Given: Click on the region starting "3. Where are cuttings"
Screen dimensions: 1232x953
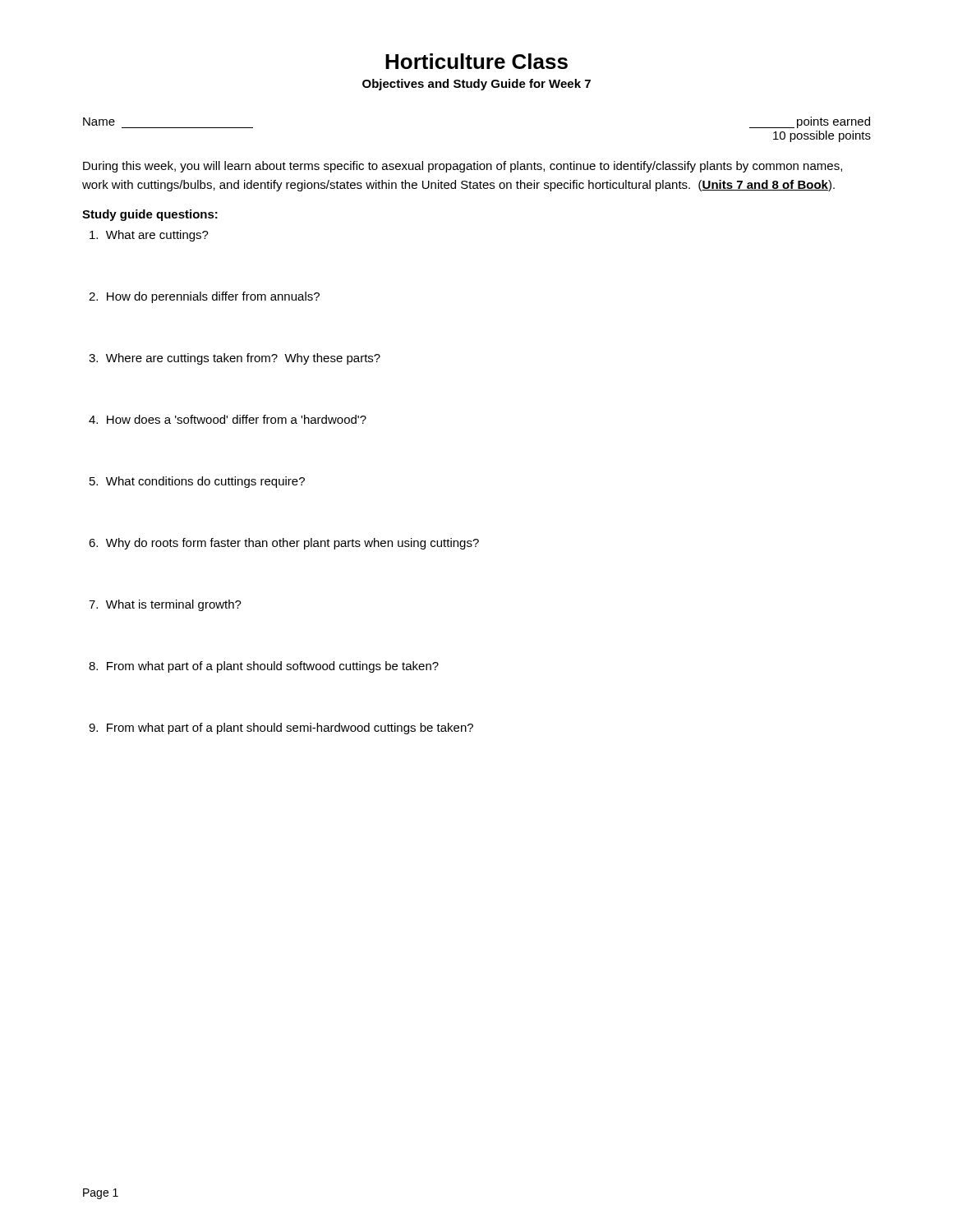Looking at the screenshot, I should point(235,358).
